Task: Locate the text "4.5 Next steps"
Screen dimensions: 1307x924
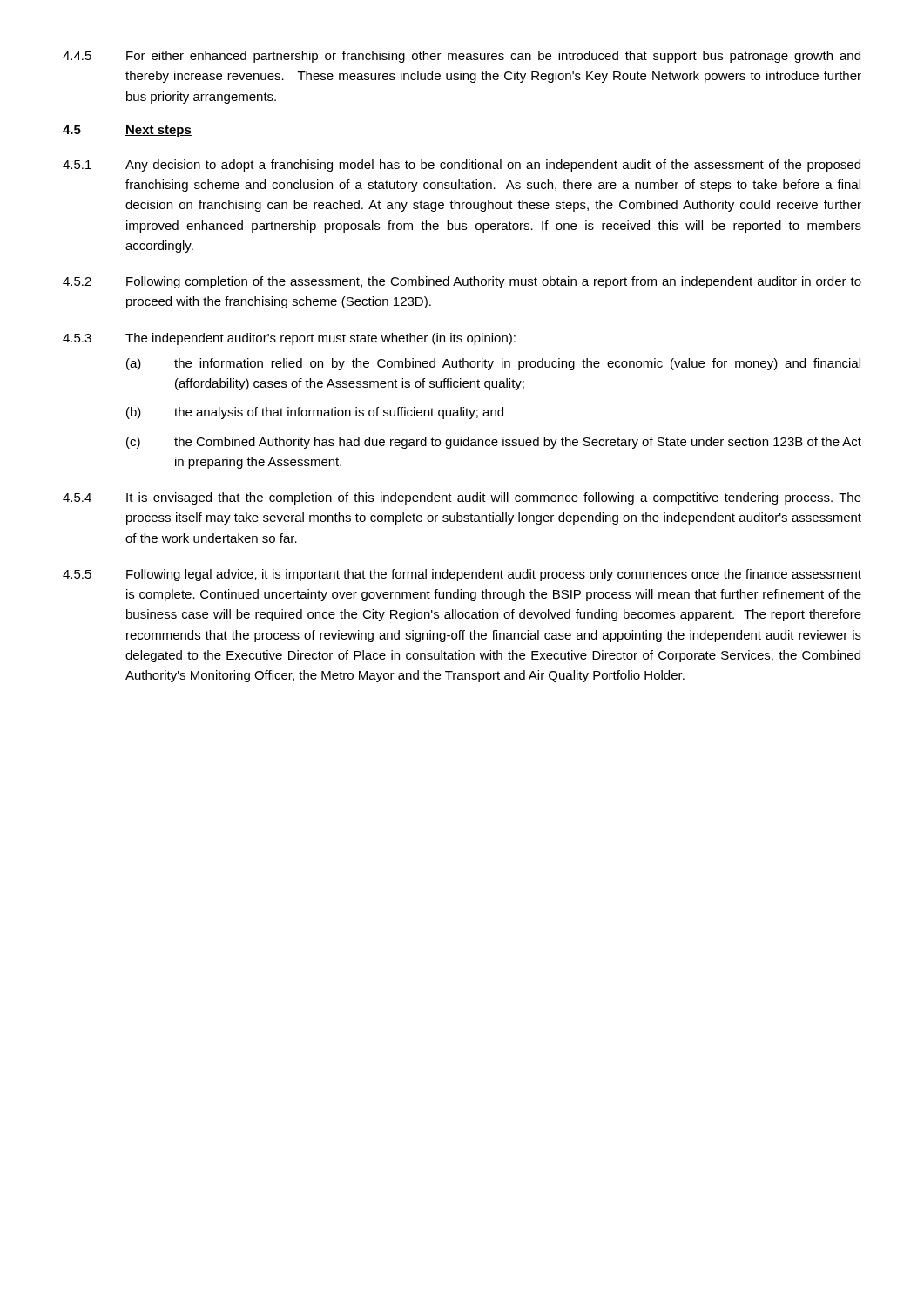Action: [x=127, y=129]
